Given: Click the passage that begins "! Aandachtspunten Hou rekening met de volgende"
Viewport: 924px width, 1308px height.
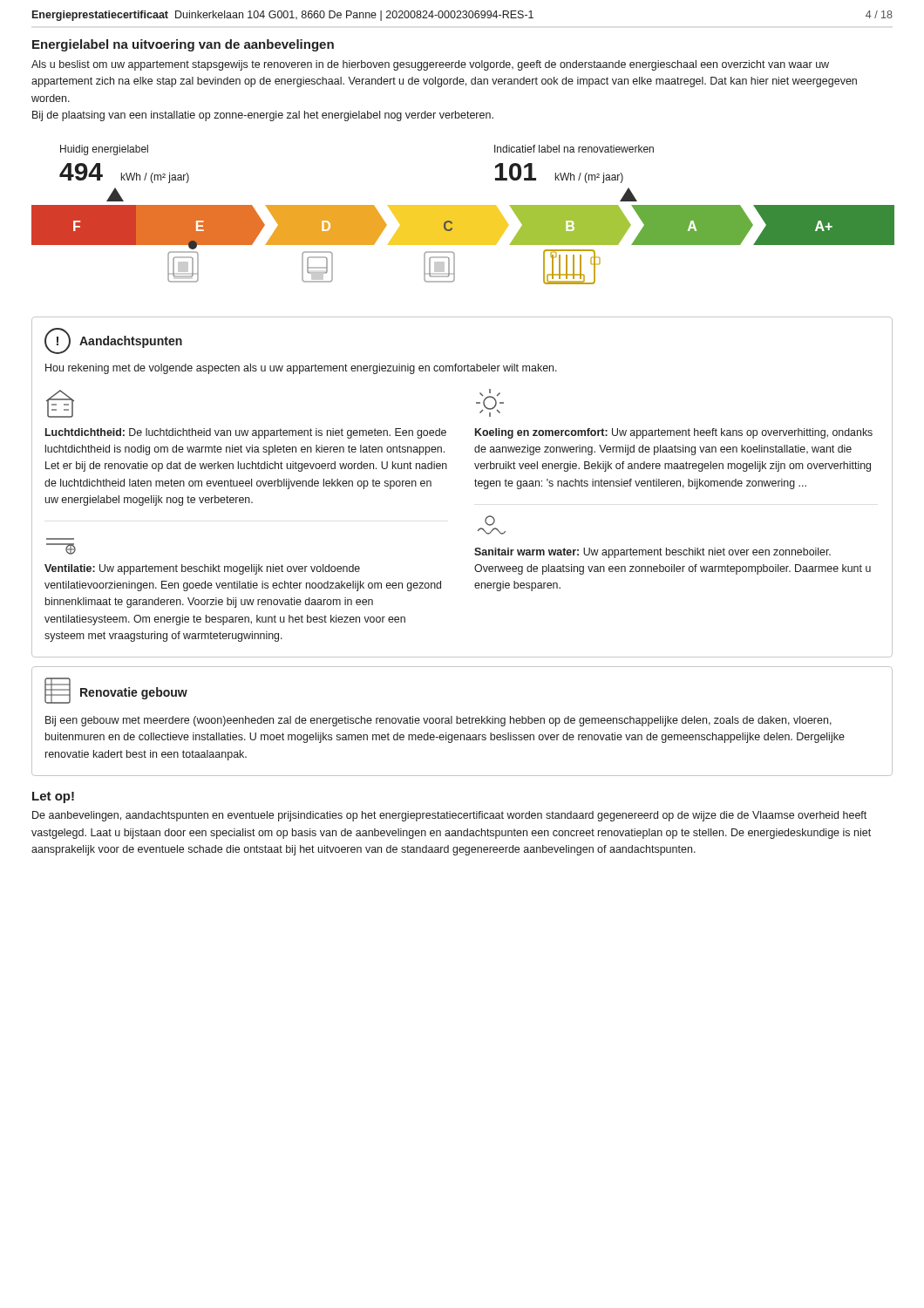Looking at the screenshot, I should [113, 341].
